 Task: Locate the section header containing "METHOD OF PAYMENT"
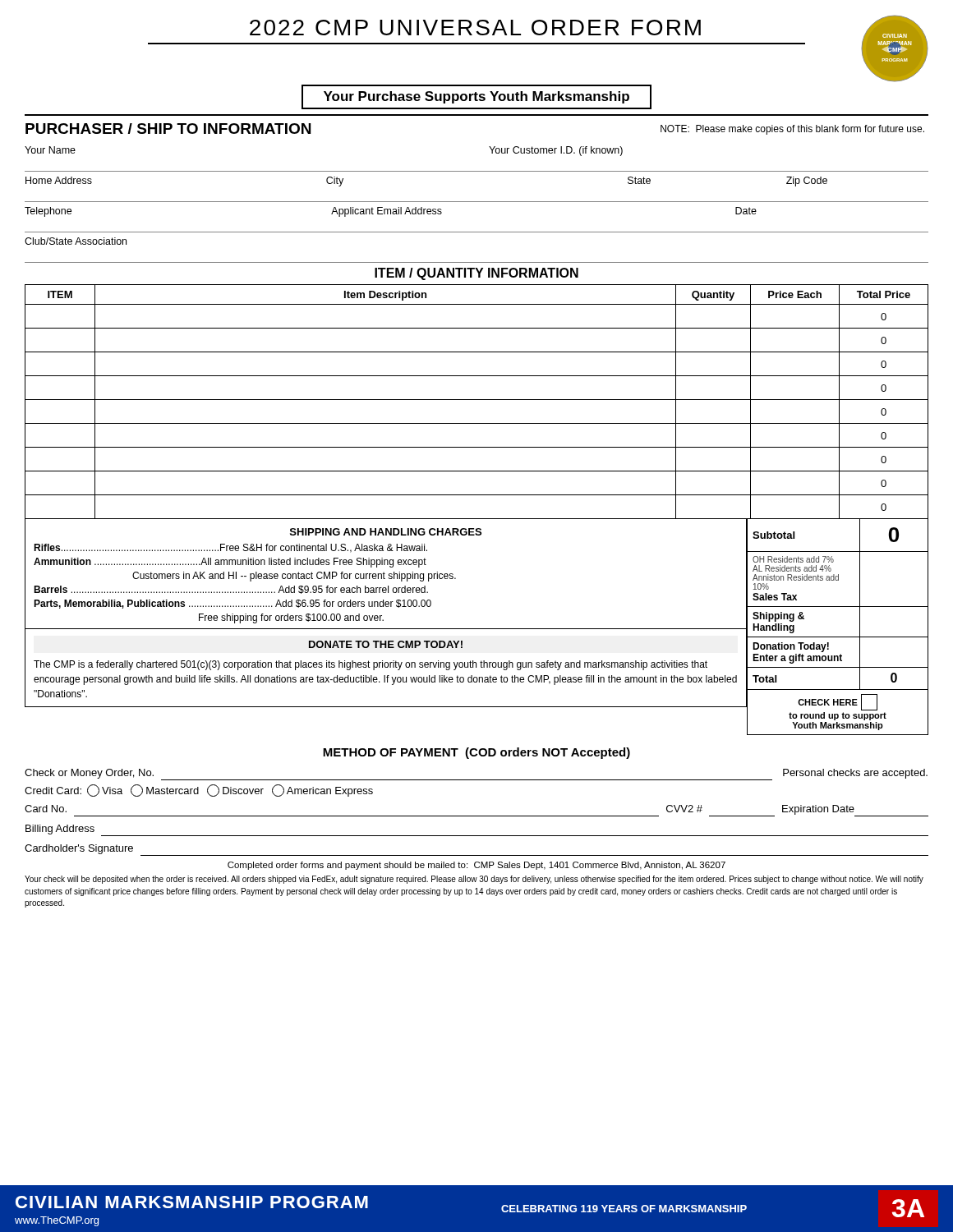[x=476, y=752]
